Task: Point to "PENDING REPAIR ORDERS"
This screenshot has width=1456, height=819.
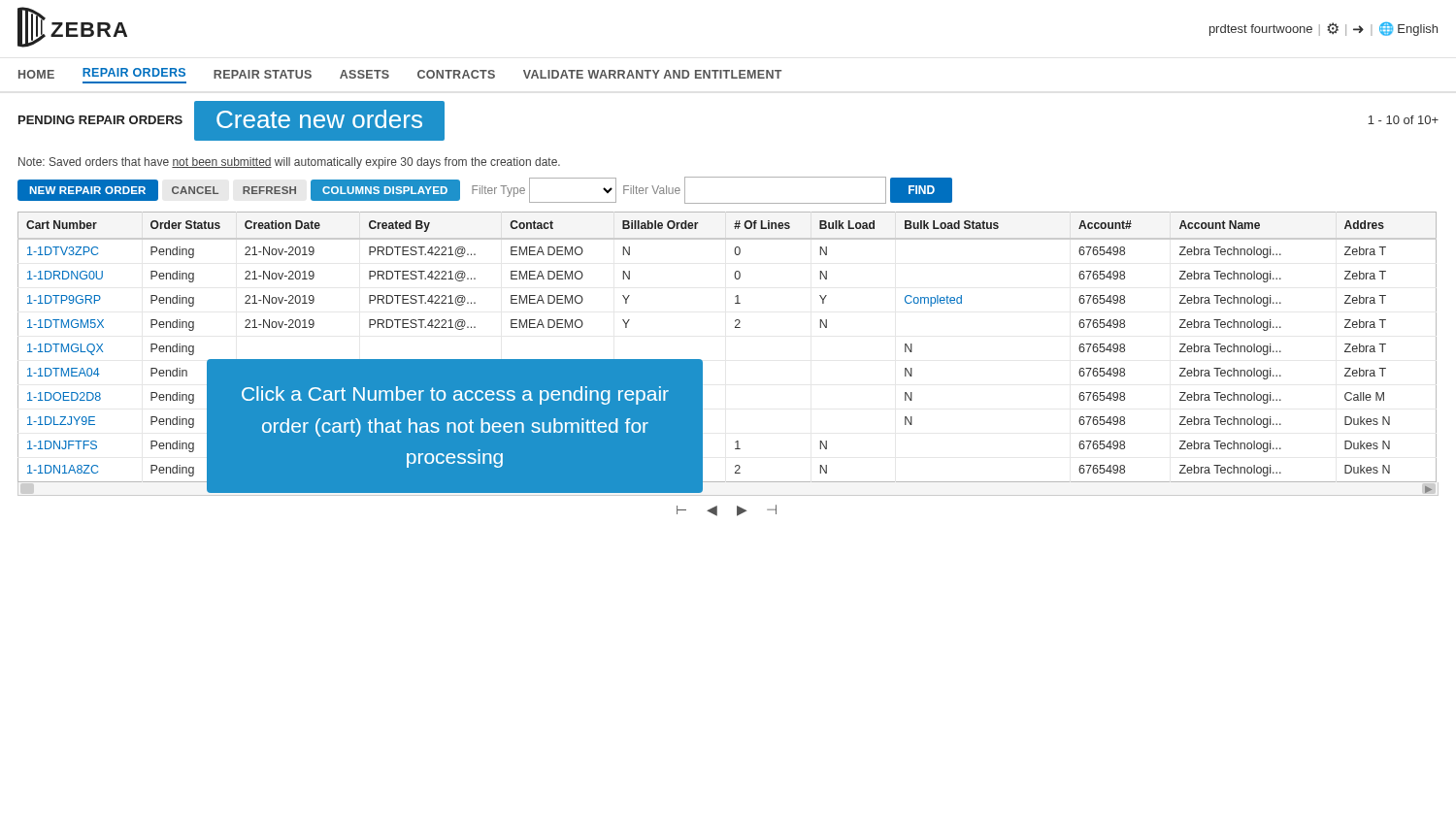Action: [x=100, y=120]
